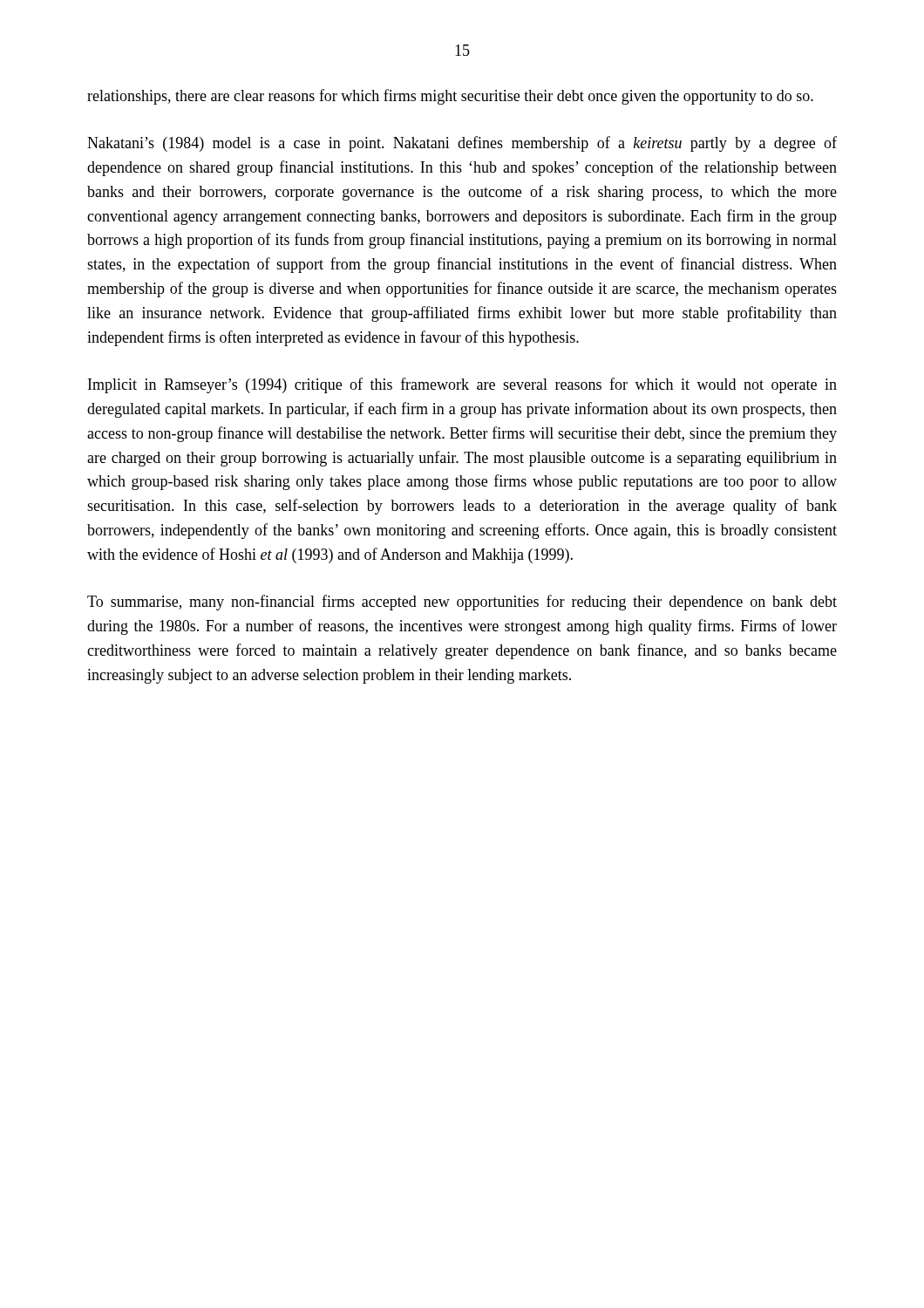Find the block on this page that starts "To summarise, many non-financial firms"

pos(462,638)
